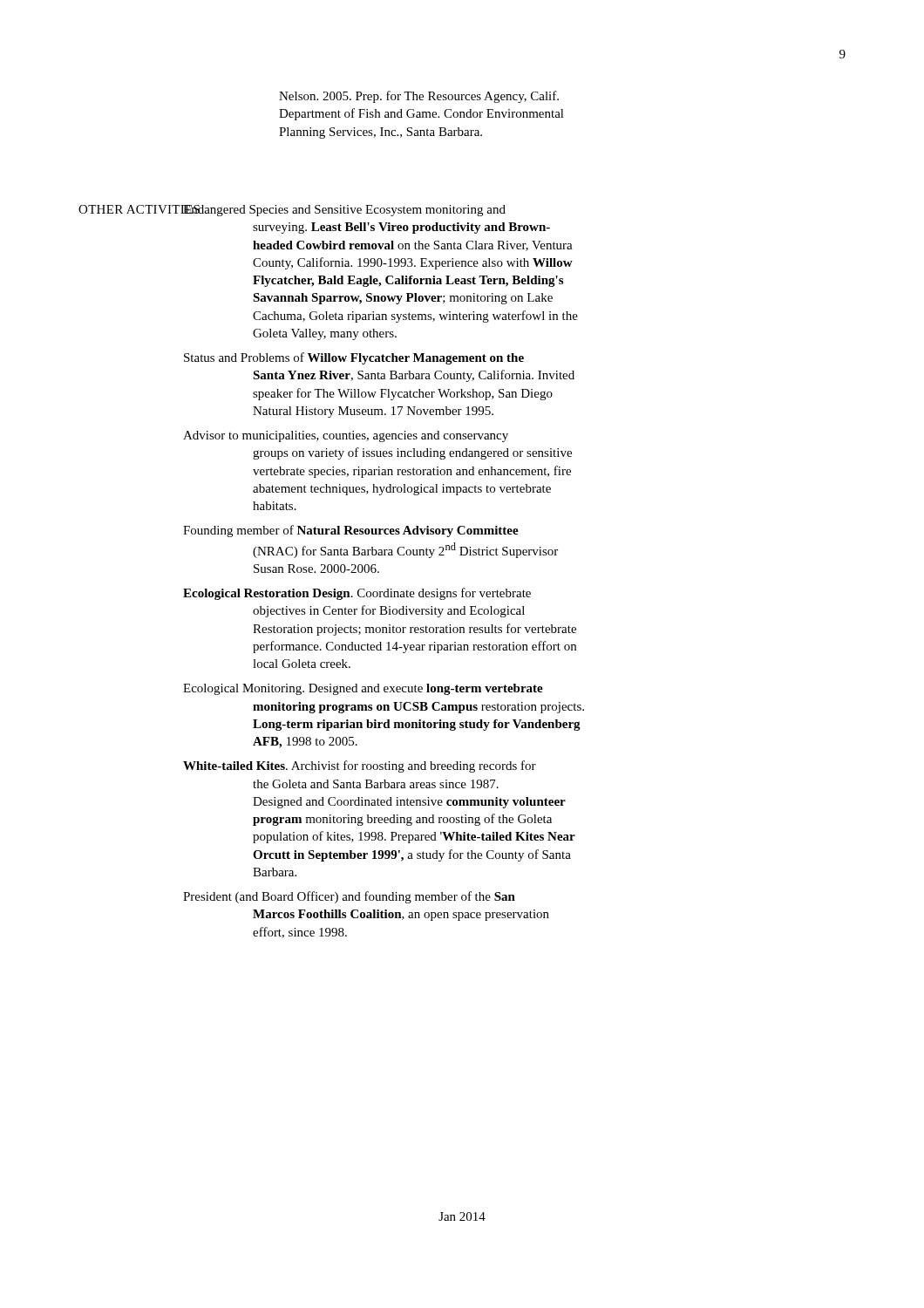
Task: Locate the passage starting "White-tailed Kites. Archivist for roosting and"
Action: [x=510, y=819]
